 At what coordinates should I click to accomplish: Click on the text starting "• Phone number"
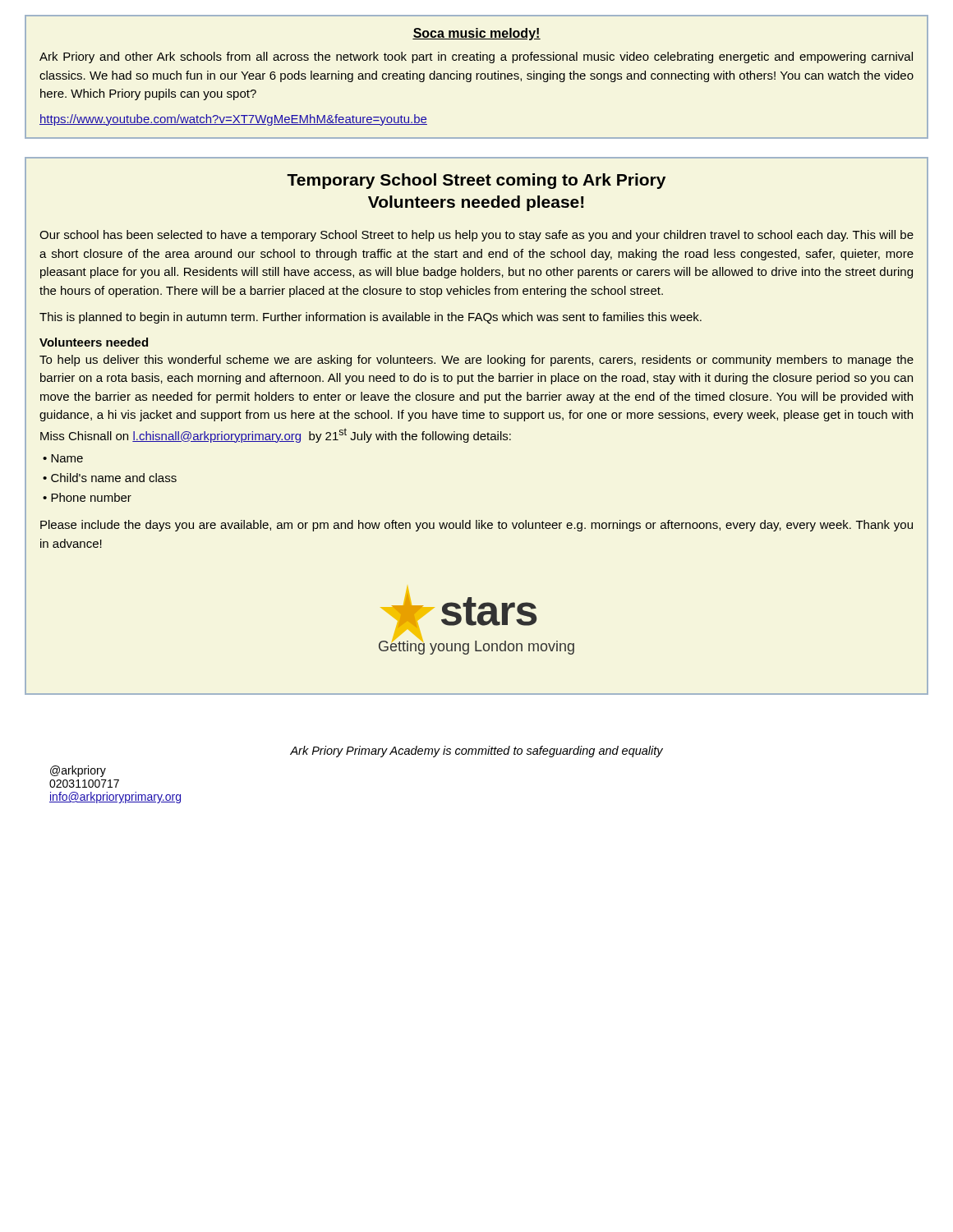[x=87, y=497]
